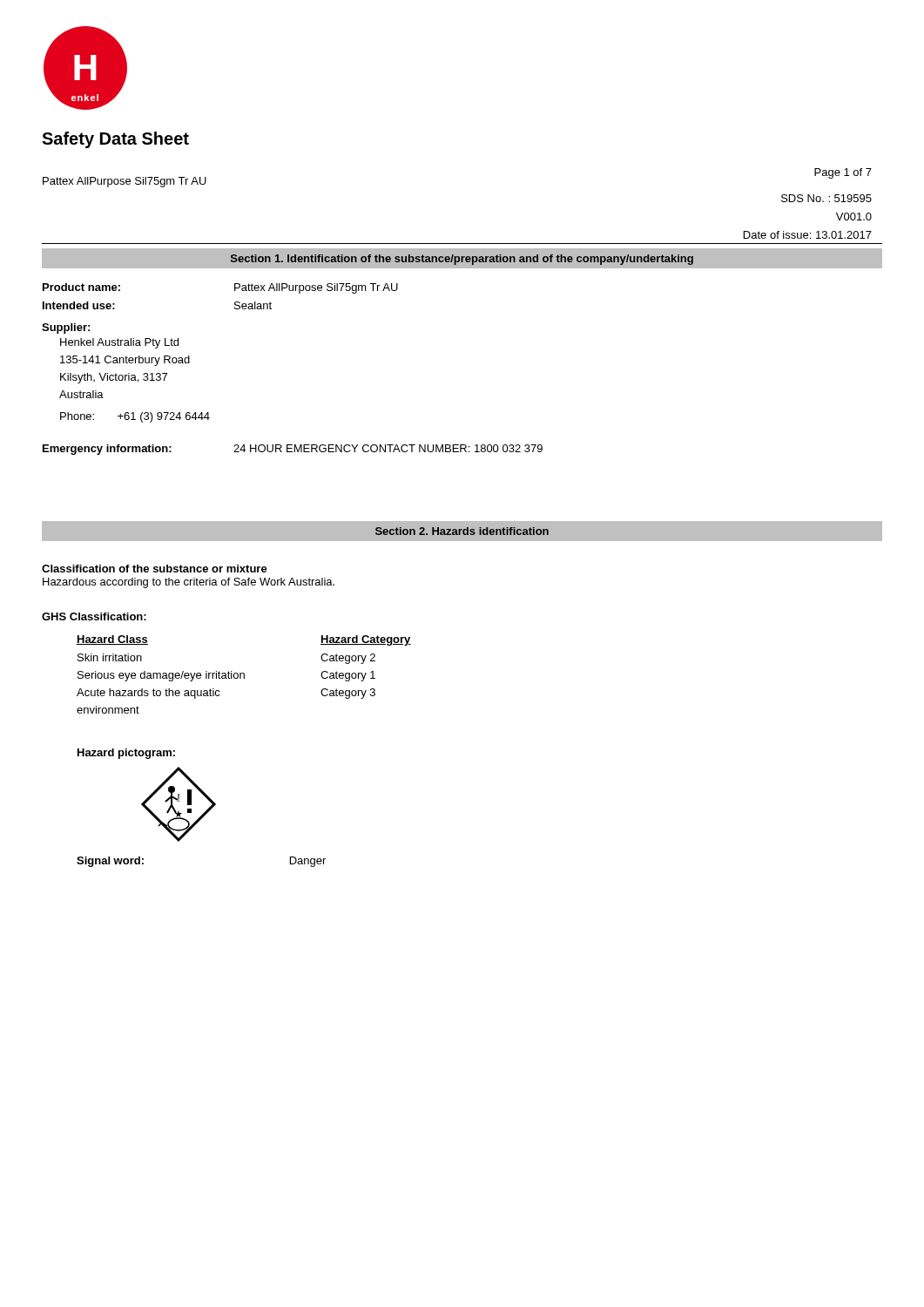
Task: Click on the text that says "Signal word: Danger"
Action: [x=102, y=861]
